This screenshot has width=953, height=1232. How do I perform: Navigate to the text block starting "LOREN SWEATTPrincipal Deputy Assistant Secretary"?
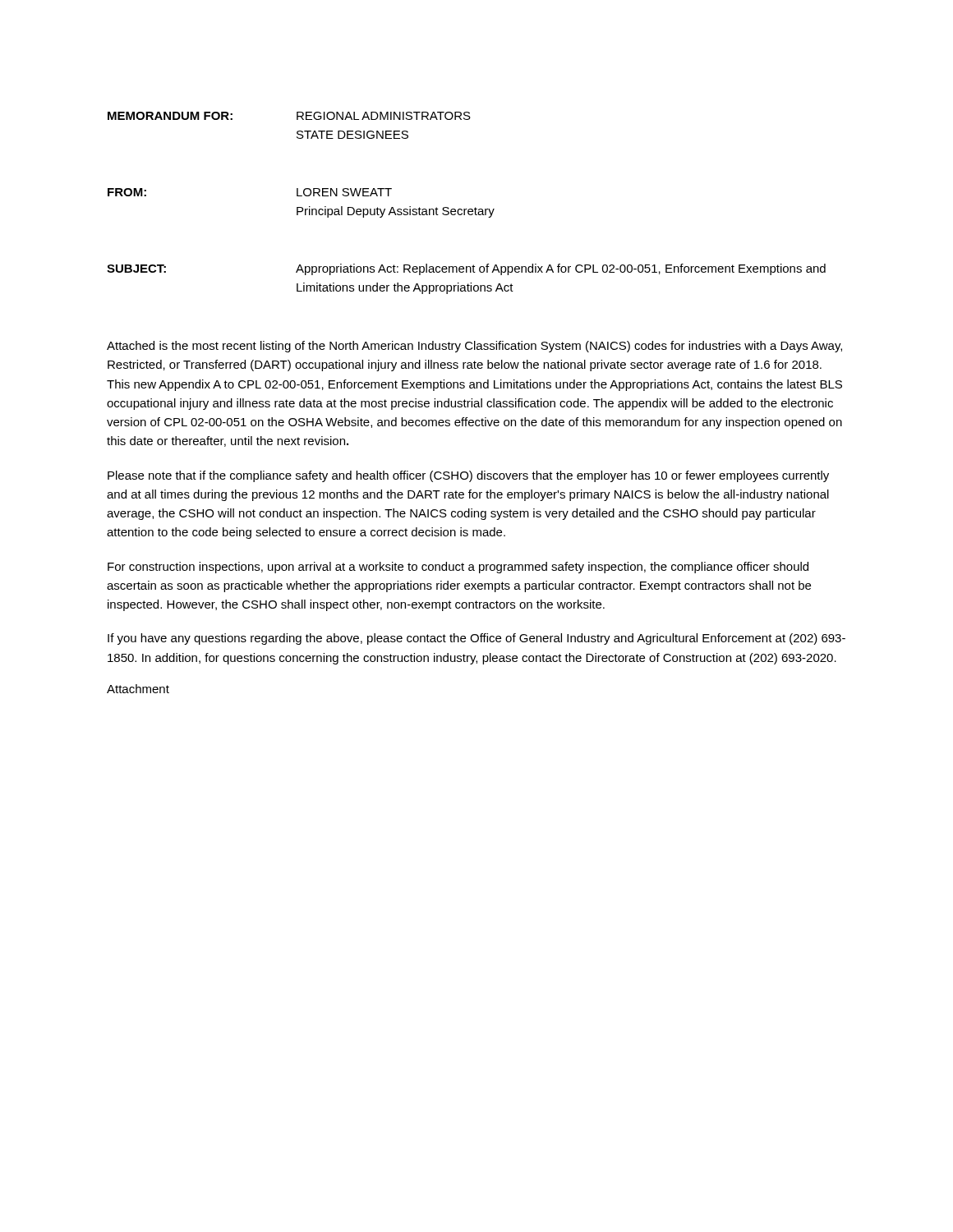(x=395, y=201)
